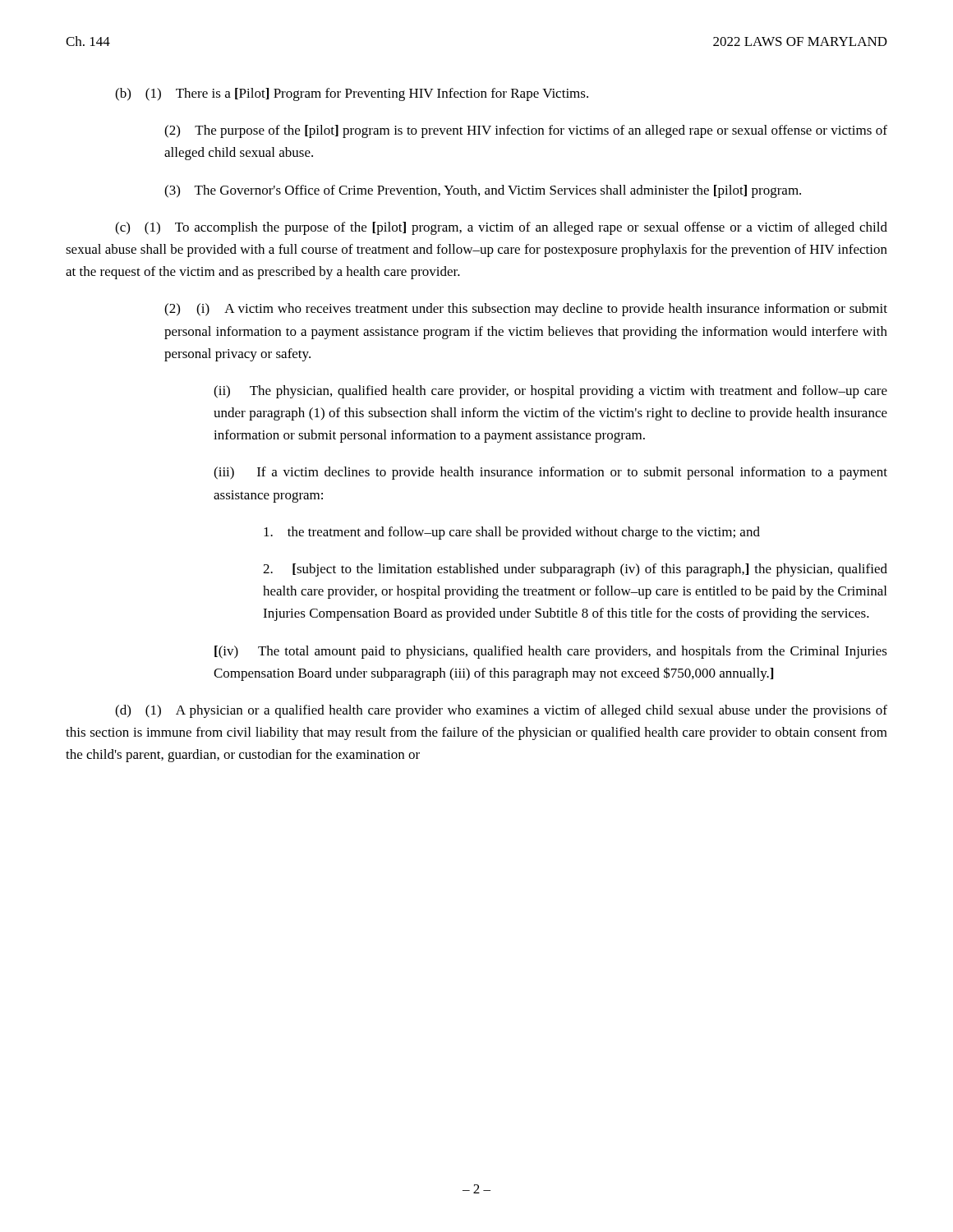Select the text block that reads "(ii) The physician, qualified health"
The height and width of the screenshot is (1232, 953).
click(550, 413)
